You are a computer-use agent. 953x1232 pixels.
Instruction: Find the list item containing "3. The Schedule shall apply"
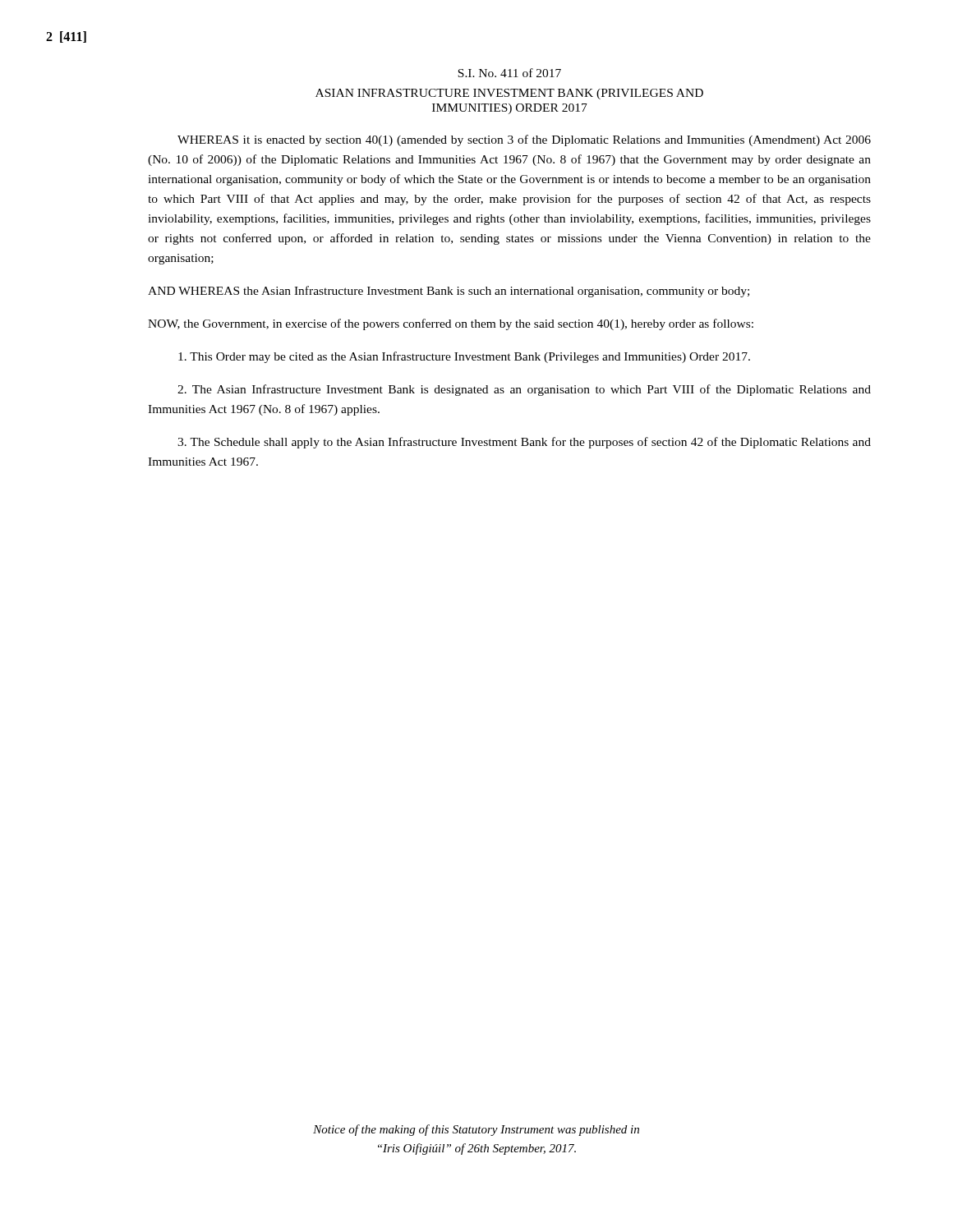[509, 451]
